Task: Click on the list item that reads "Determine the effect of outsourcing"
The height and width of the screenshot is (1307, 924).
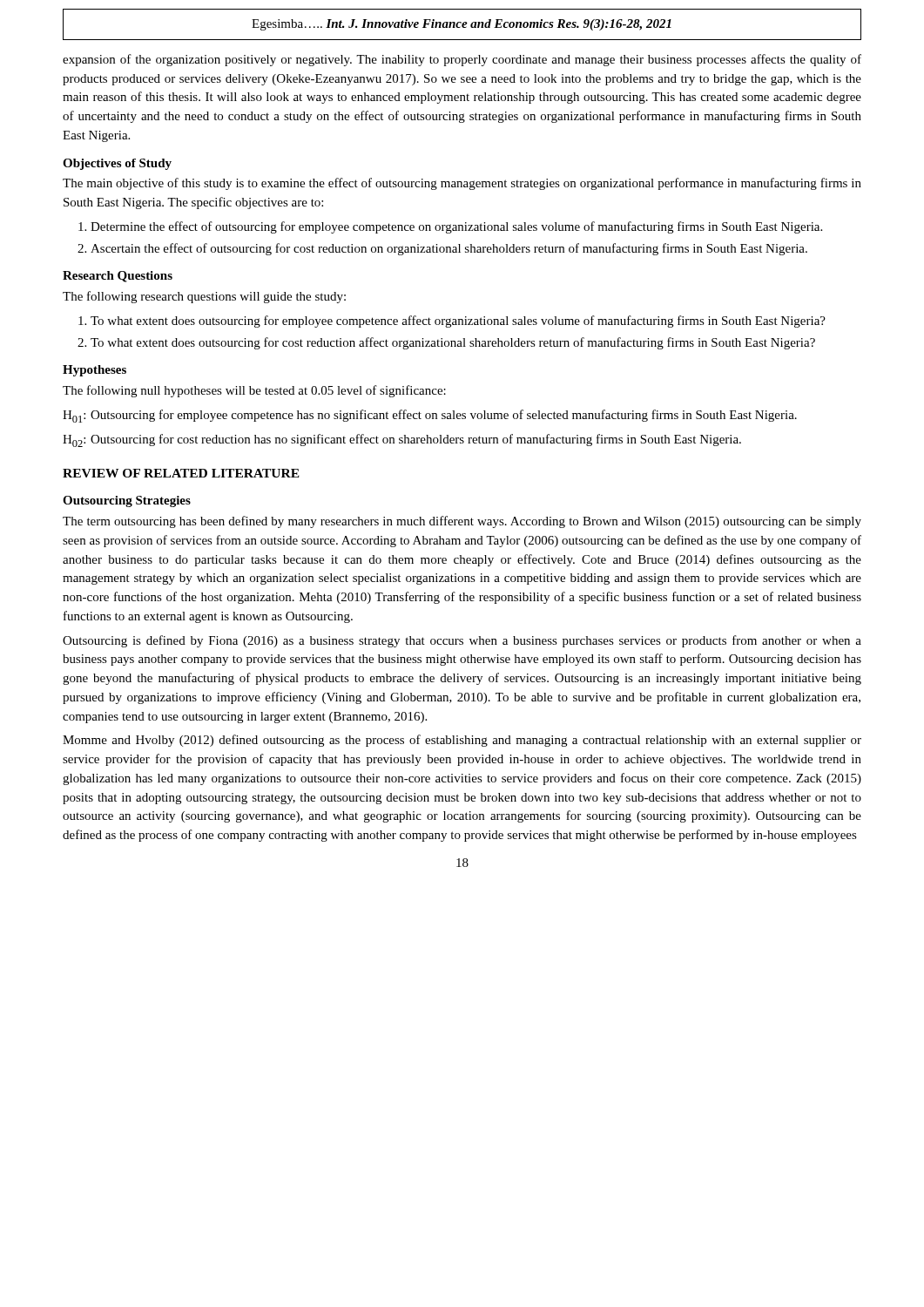Action: coord(462,227)
